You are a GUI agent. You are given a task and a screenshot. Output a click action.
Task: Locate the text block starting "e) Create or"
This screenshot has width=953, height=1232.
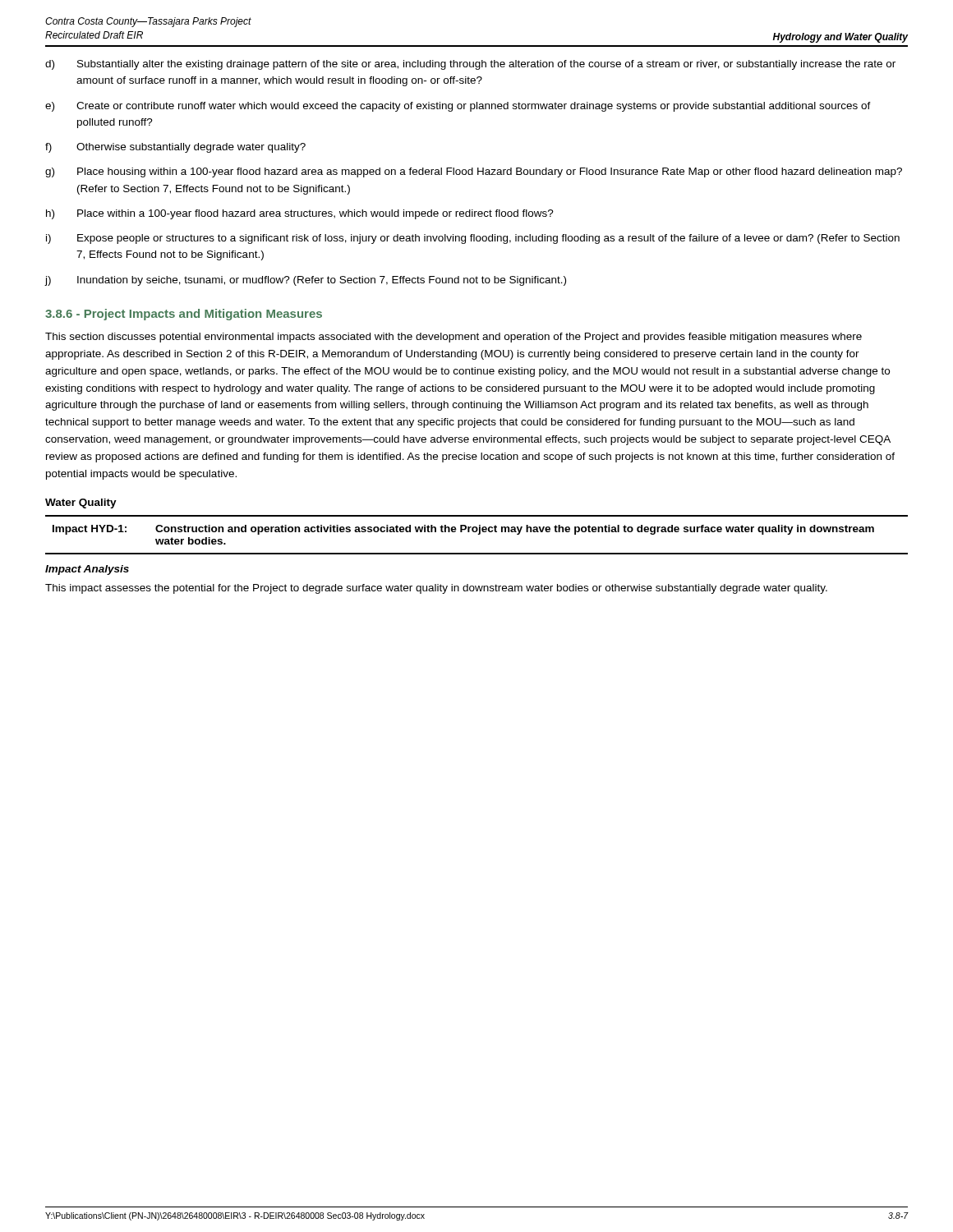tap(476, 114)
